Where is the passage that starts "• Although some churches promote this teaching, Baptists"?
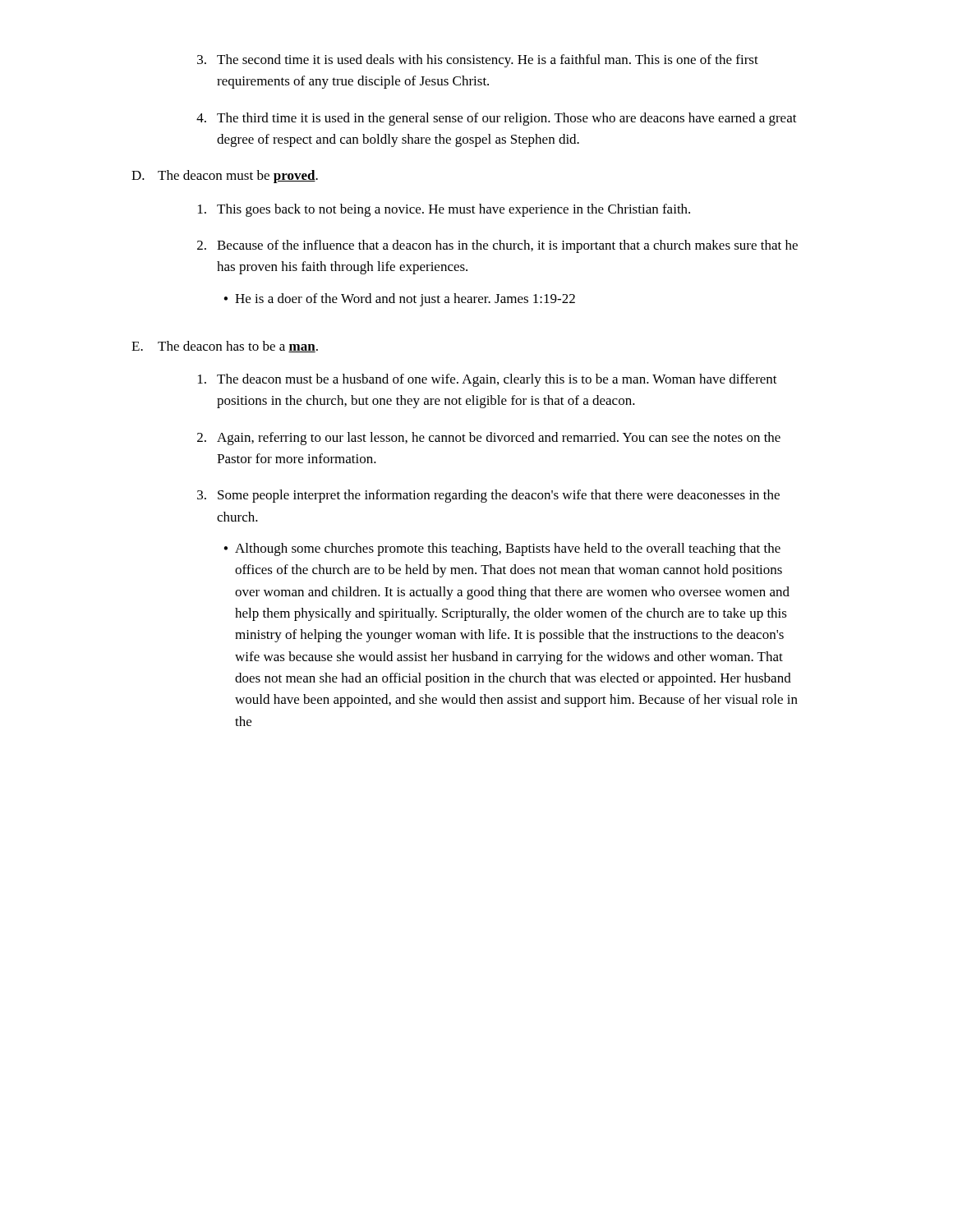Image resolution: width=953 pixels, height=1232 pixels. point(511,635)
